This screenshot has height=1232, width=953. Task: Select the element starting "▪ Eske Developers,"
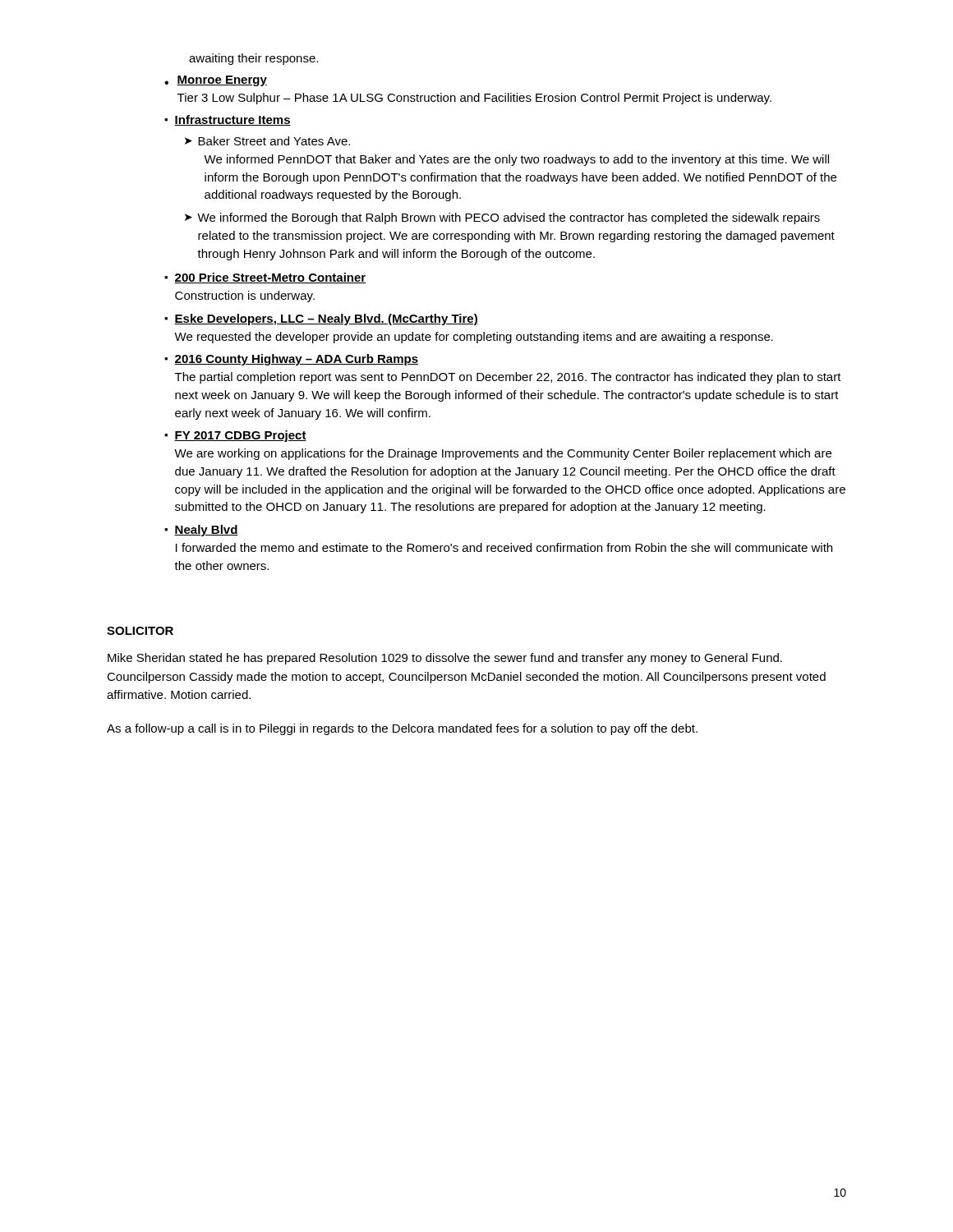coord(469,327)
